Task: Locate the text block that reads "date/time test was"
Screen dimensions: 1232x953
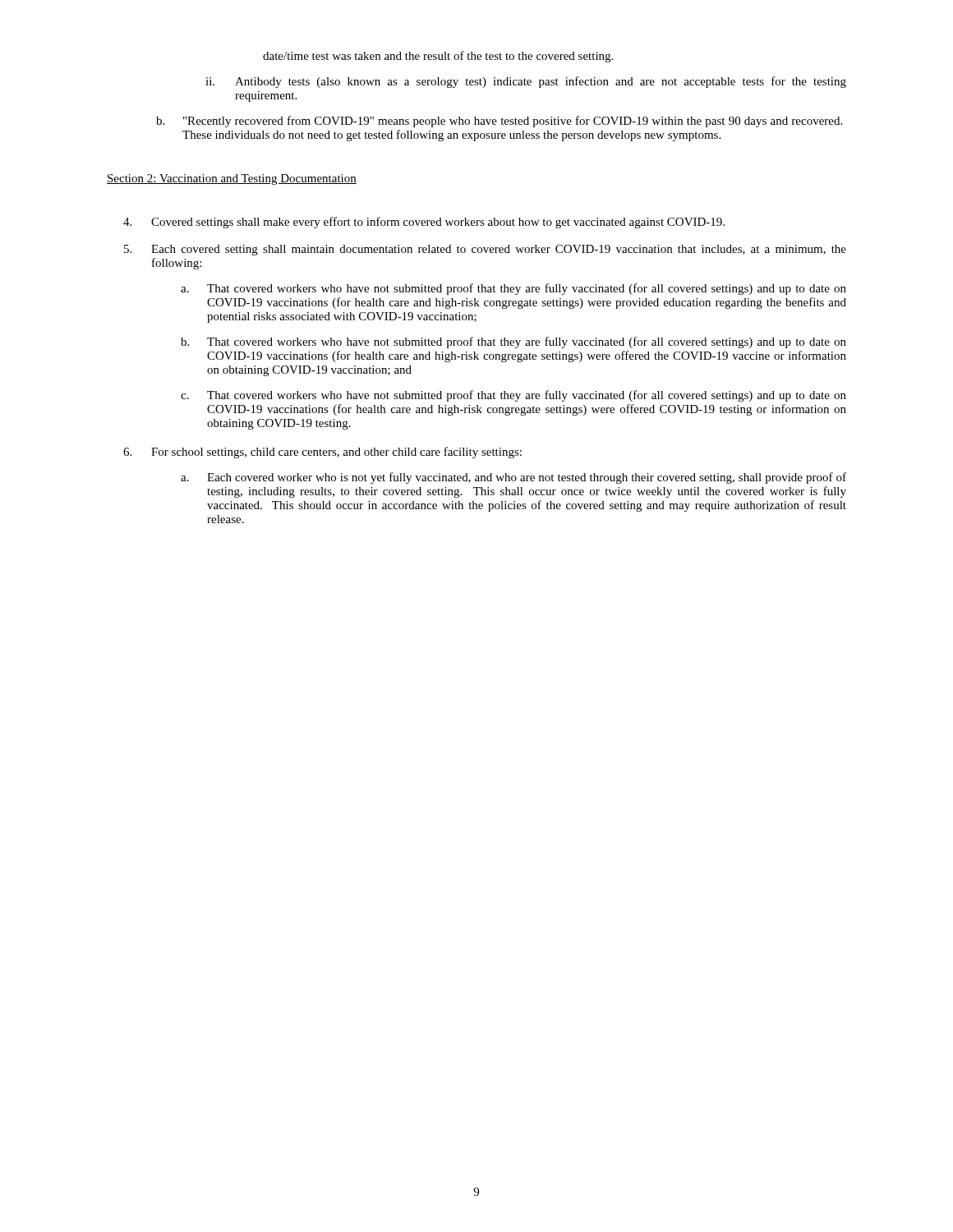Action: pyautogui.click(x=438, y=56)
